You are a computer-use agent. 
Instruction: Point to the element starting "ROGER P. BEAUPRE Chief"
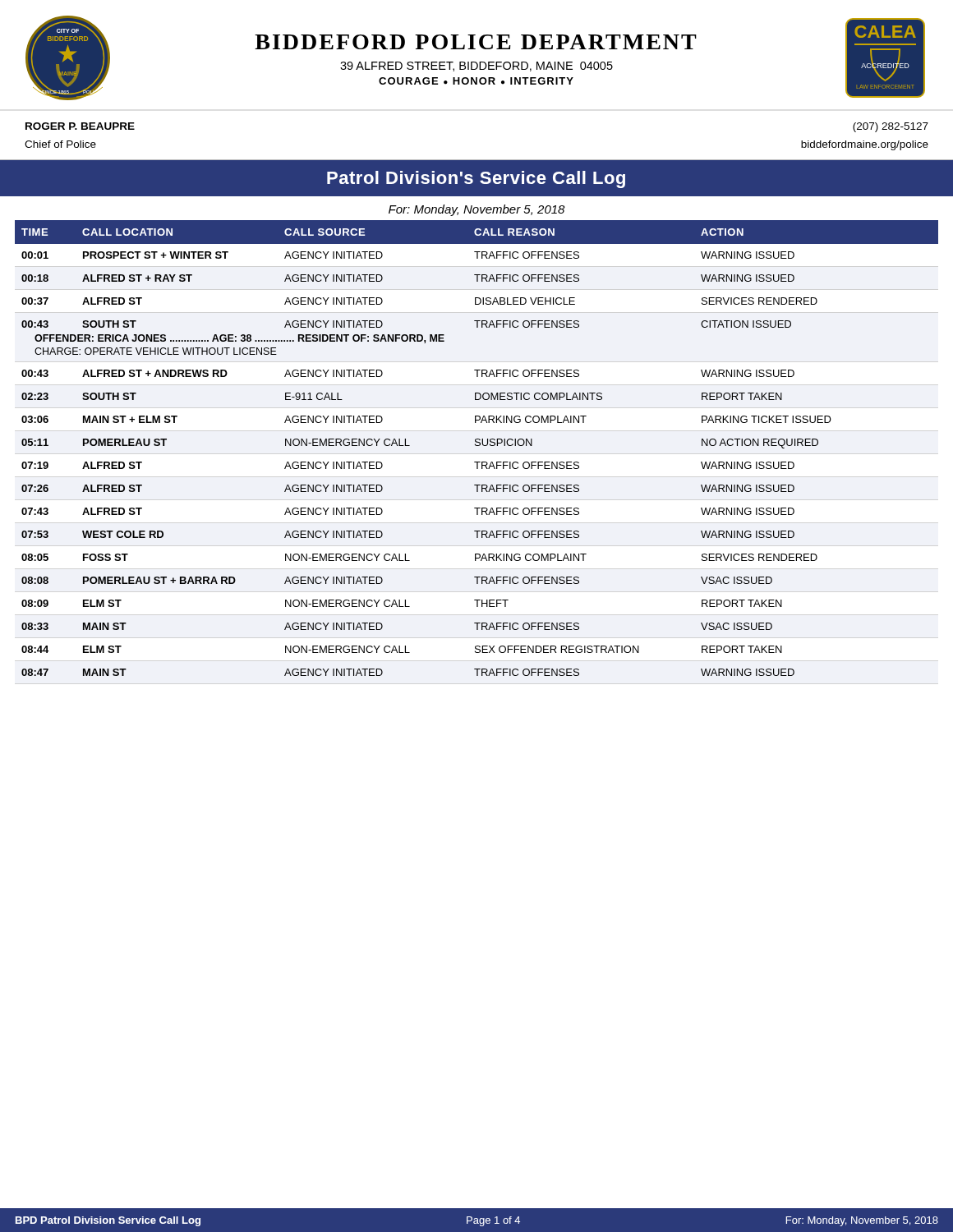pyautogui.click(x=80, y=135)
